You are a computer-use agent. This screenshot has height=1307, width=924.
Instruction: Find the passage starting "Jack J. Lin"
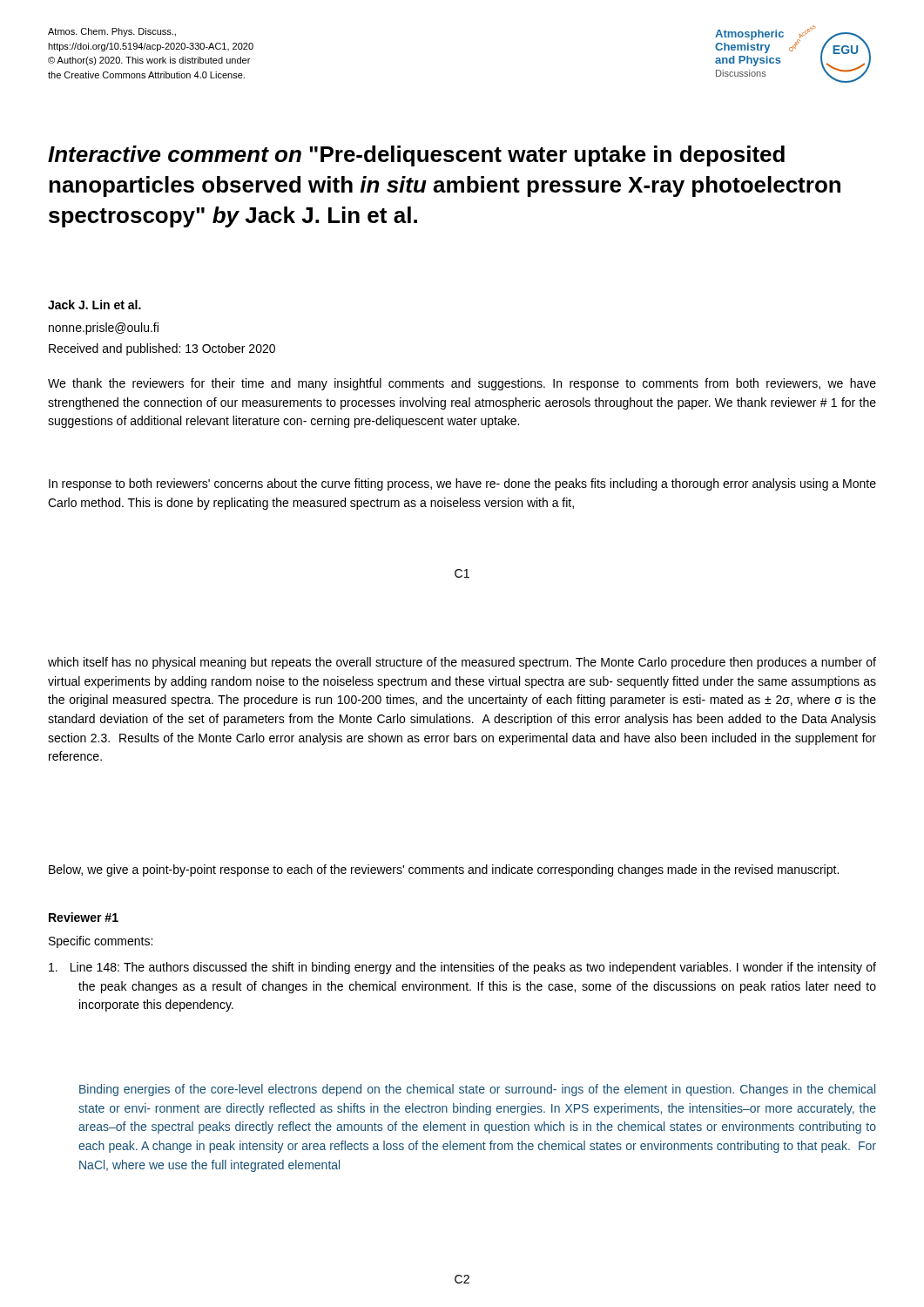[95, 305]
